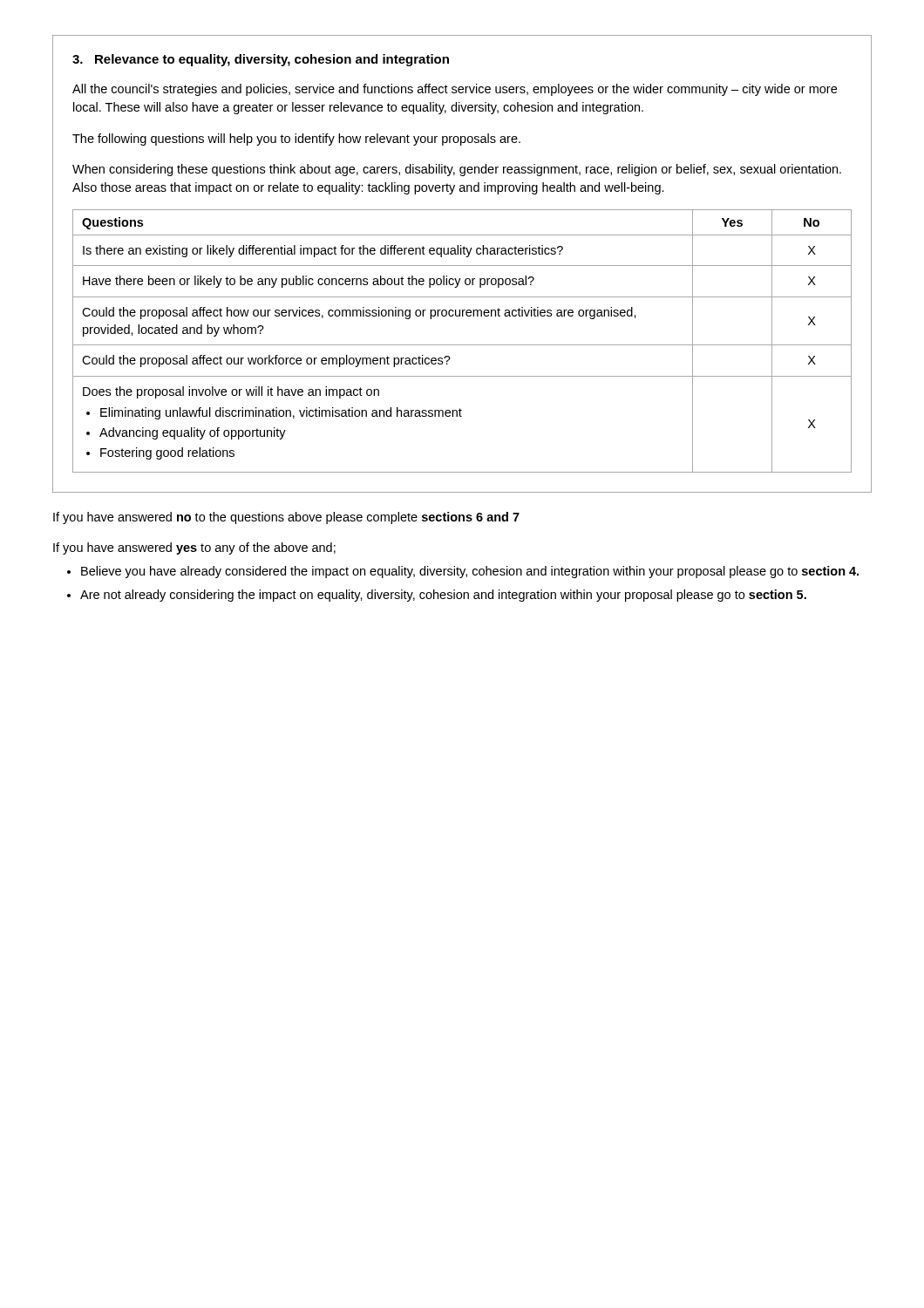Find the text block that says "When considering these questions think"
This screenshot has height=1308, width=924.
(x=462, y=179)
